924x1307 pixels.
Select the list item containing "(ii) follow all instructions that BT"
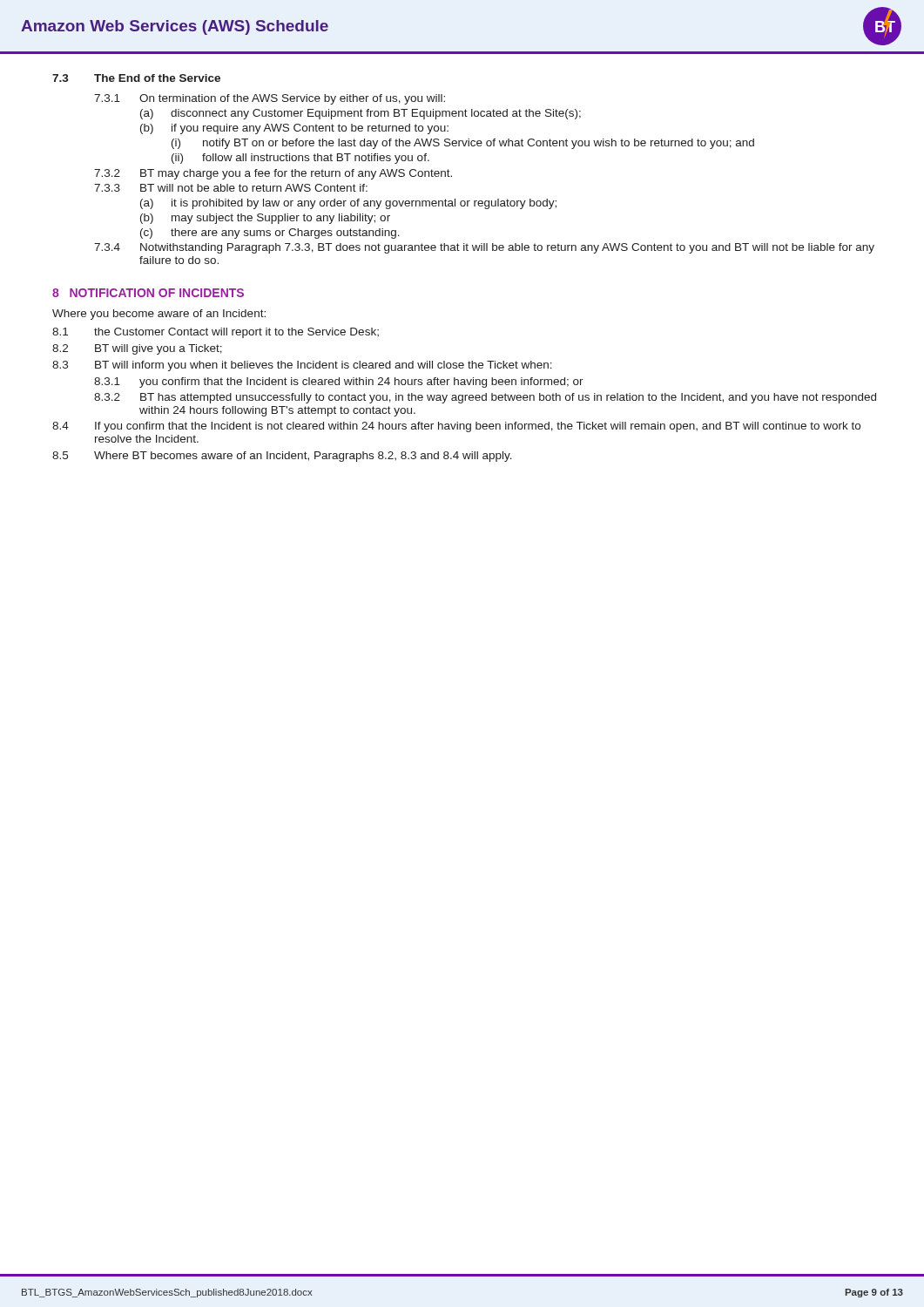(300, 157)
